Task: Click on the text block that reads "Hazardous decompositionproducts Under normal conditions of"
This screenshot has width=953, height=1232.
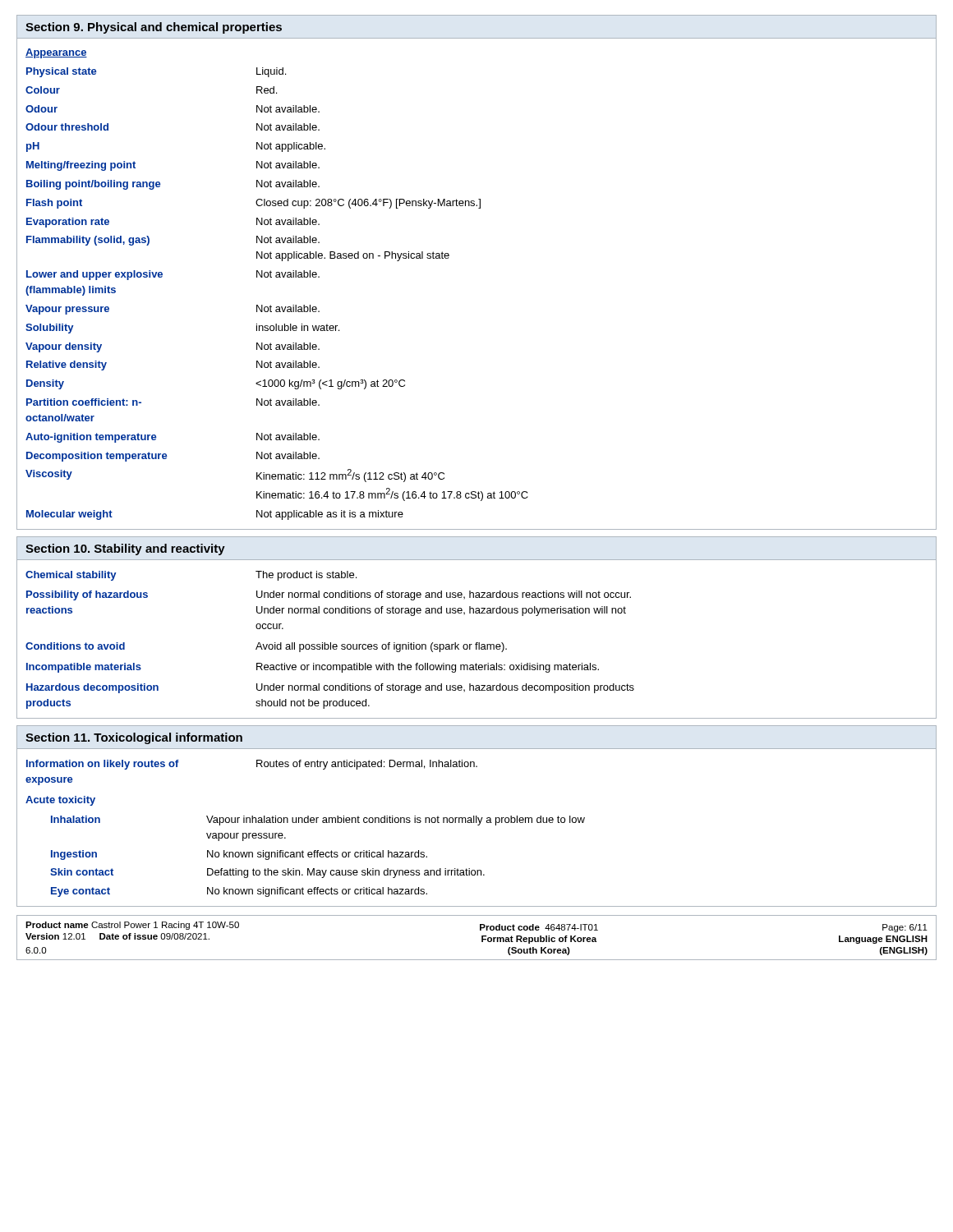Action: pos(476,695)
